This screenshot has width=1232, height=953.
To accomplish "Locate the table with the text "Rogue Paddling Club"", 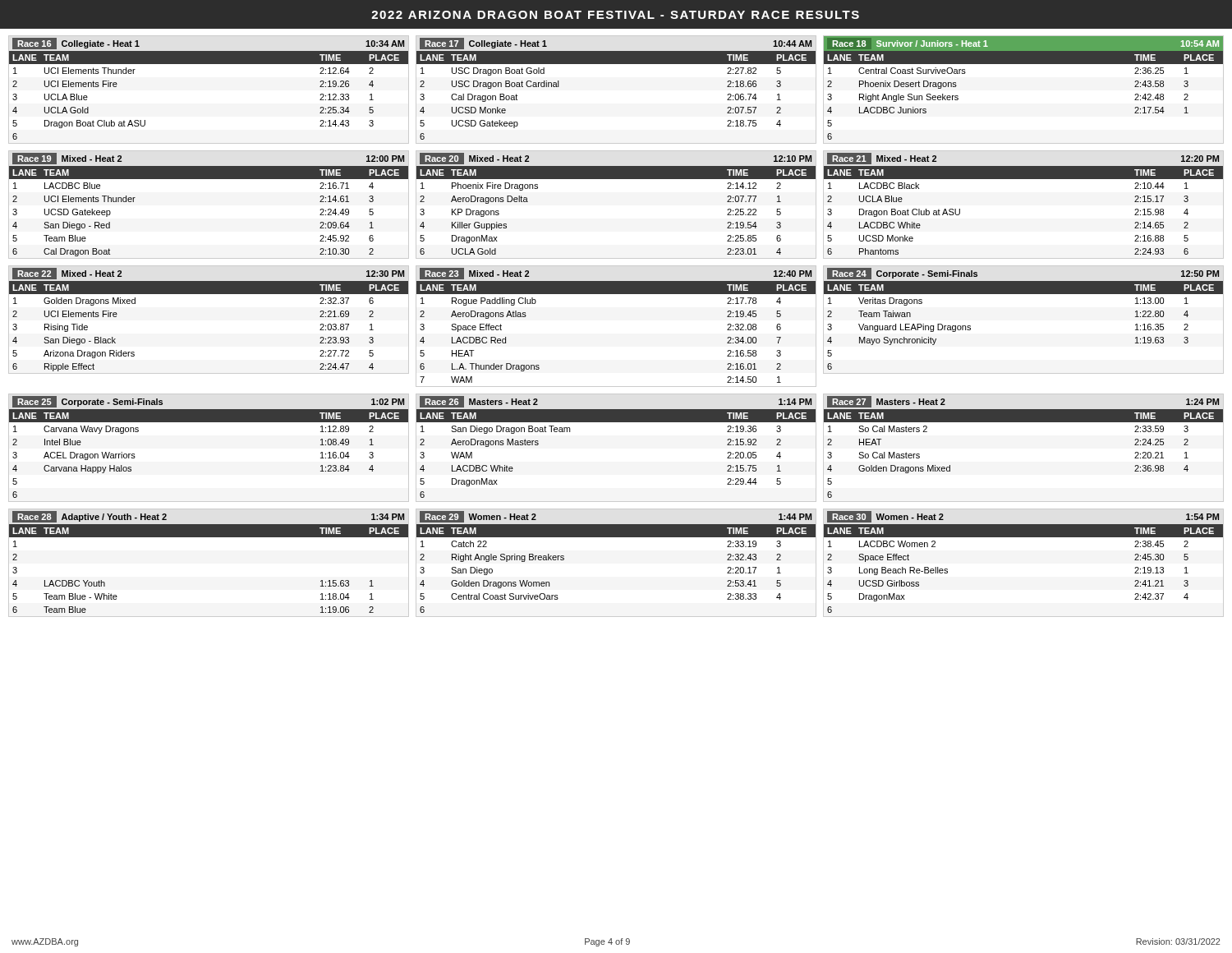I will pos(616,326).
